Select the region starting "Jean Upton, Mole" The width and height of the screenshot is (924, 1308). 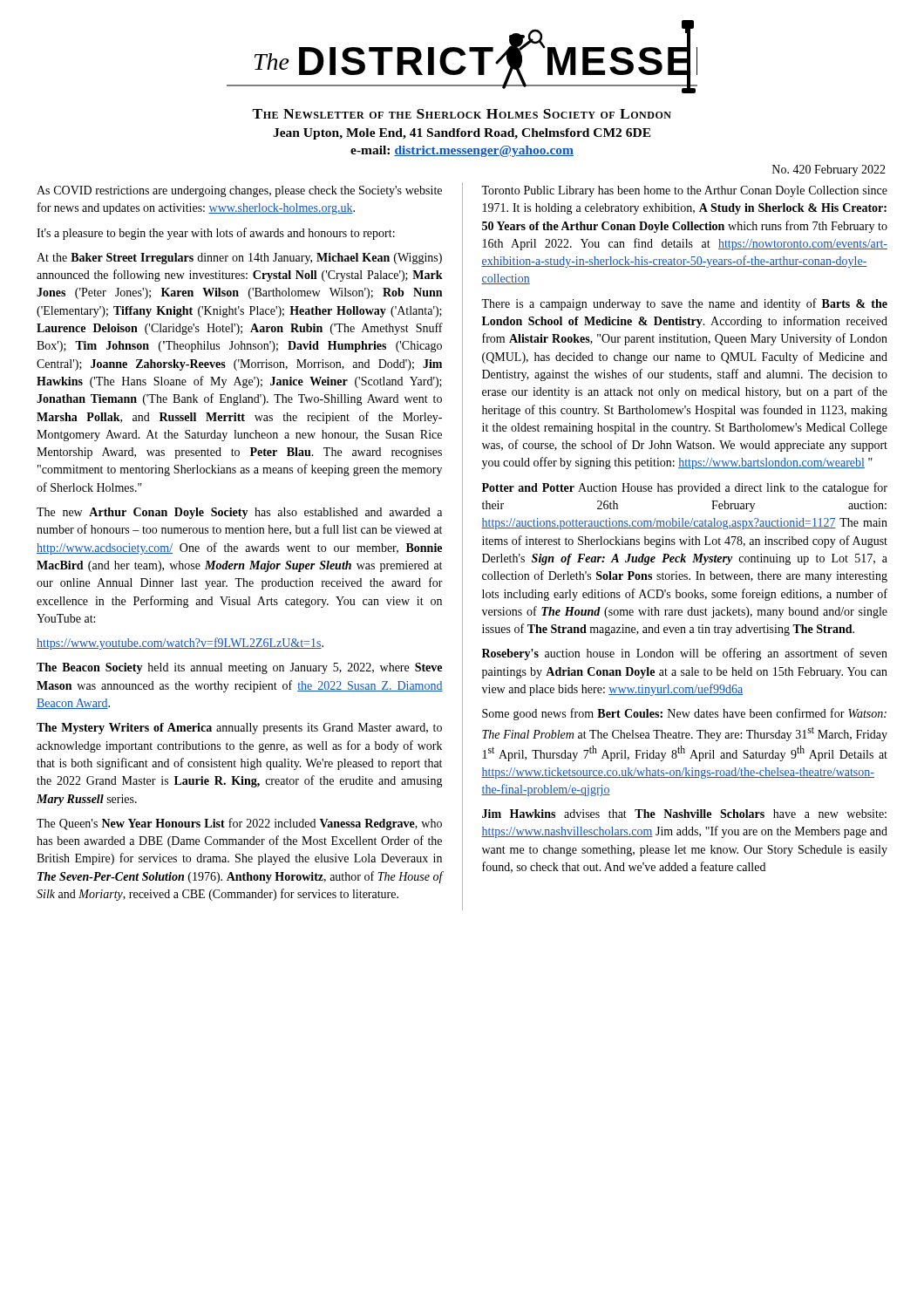click(x=462, y=132)
